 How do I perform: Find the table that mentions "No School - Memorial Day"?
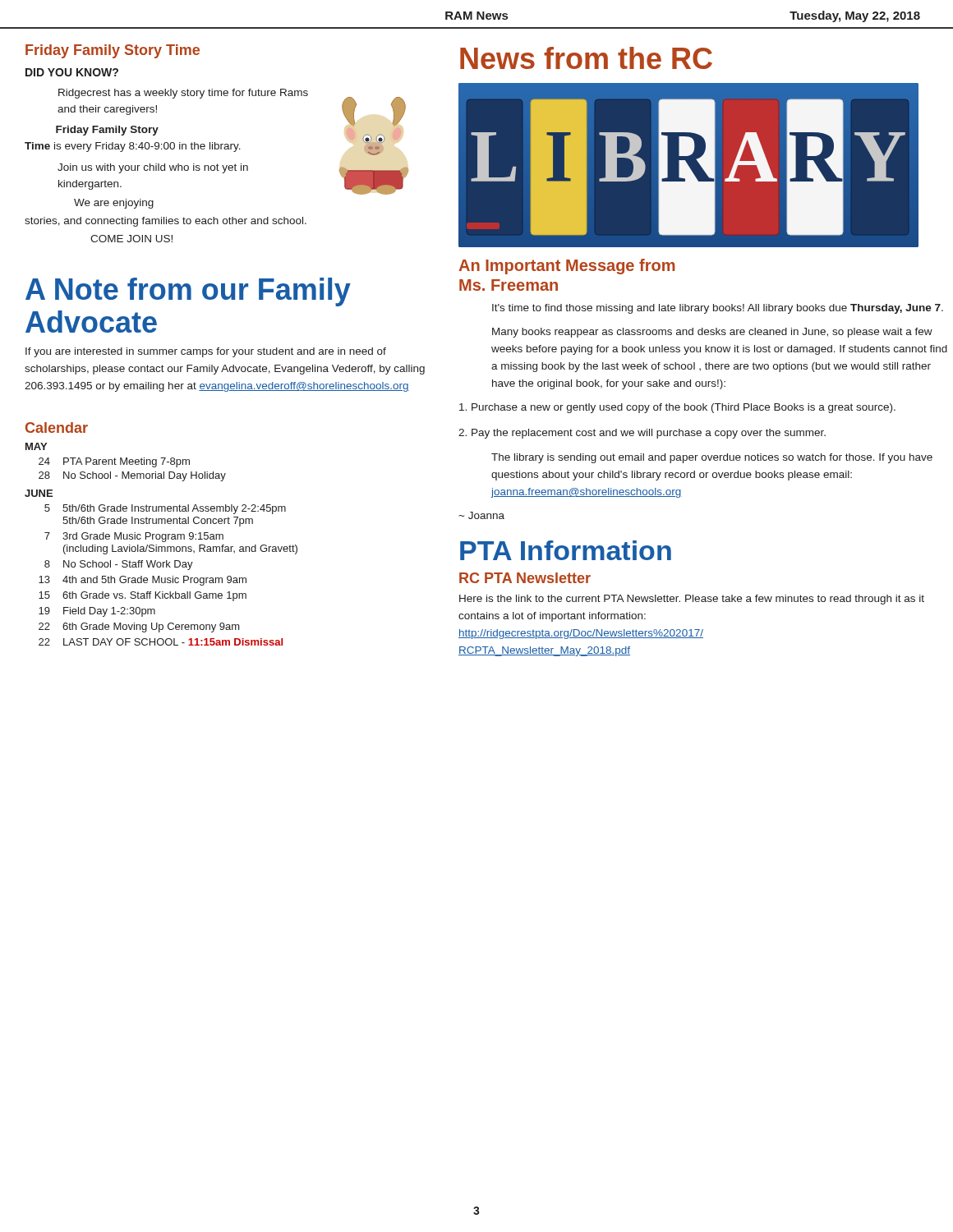[226, 545]
